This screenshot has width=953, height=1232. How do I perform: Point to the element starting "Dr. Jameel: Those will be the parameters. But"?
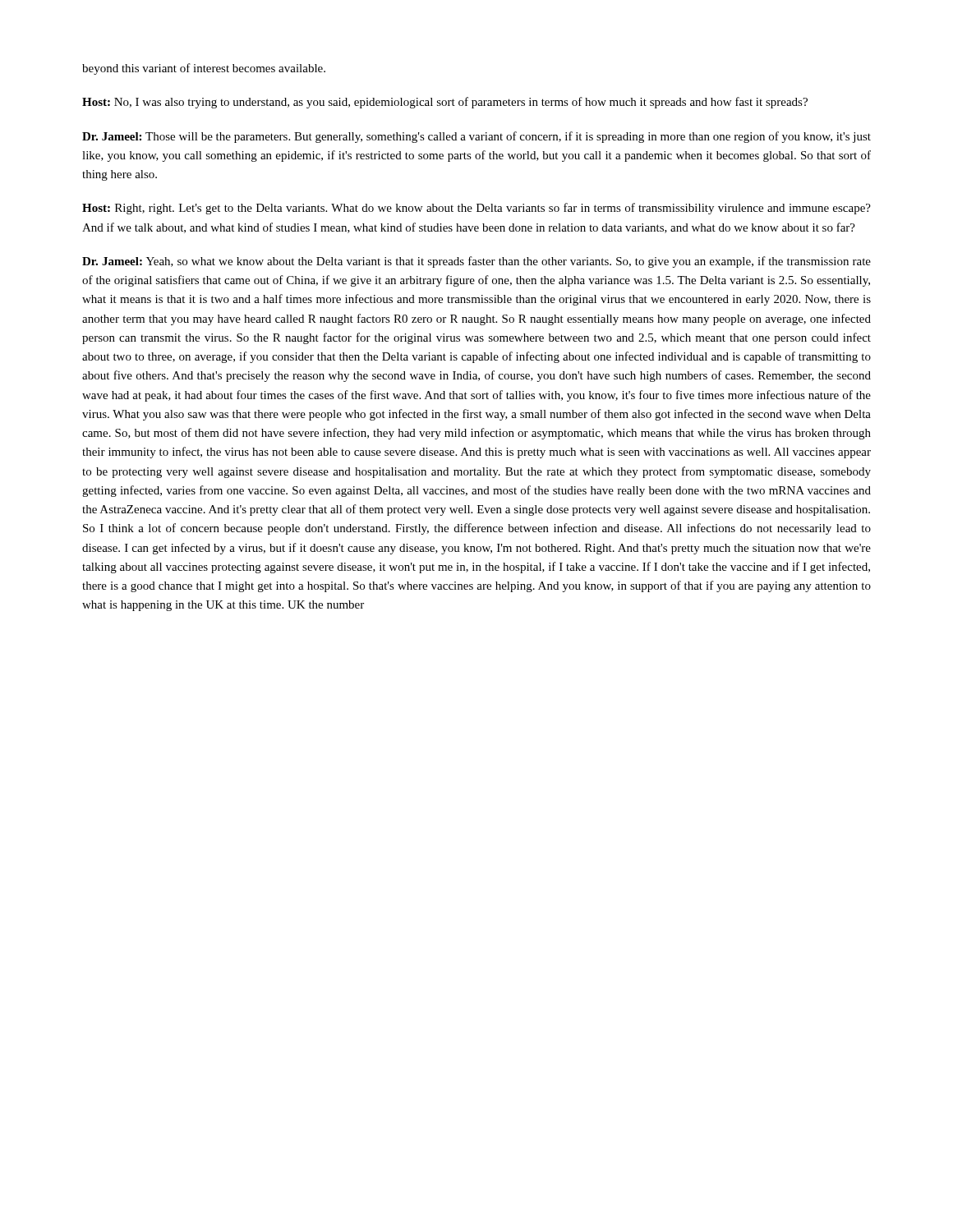click(x=476, y=155)
